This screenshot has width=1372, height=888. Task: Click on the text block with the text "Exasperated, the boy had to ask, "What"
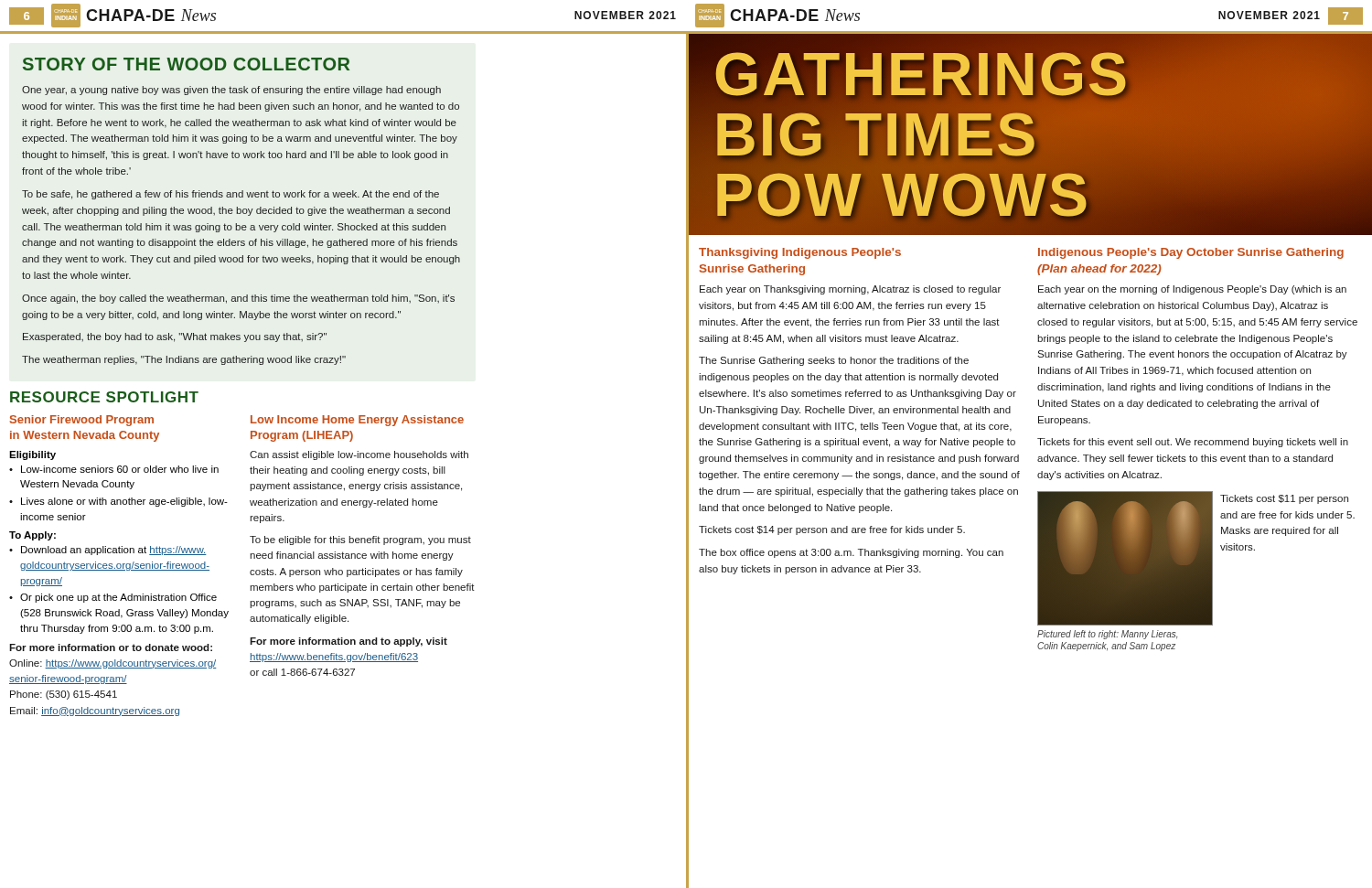175,337
